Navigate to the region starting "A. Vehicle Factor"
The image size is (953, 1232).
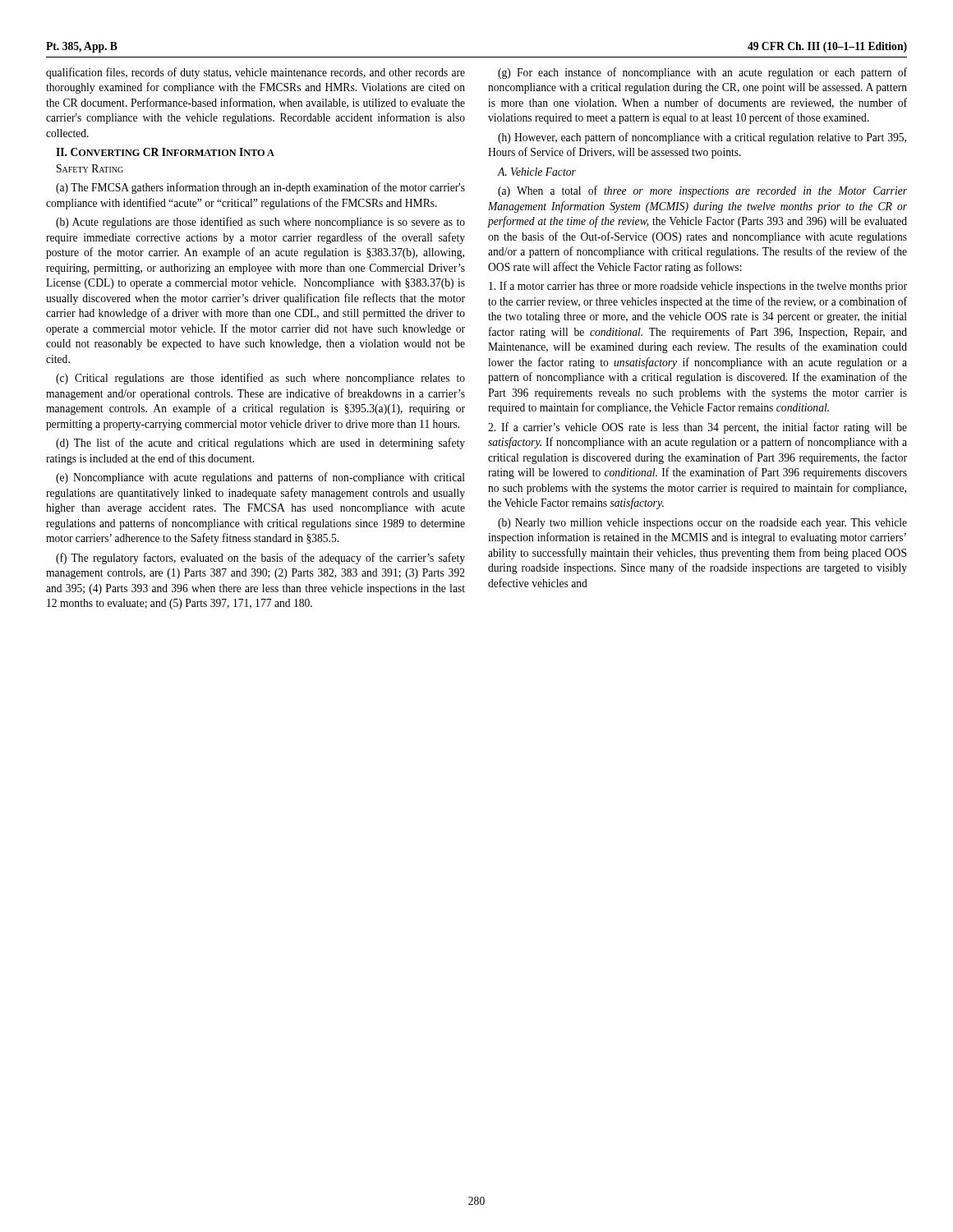pos(536,172)
